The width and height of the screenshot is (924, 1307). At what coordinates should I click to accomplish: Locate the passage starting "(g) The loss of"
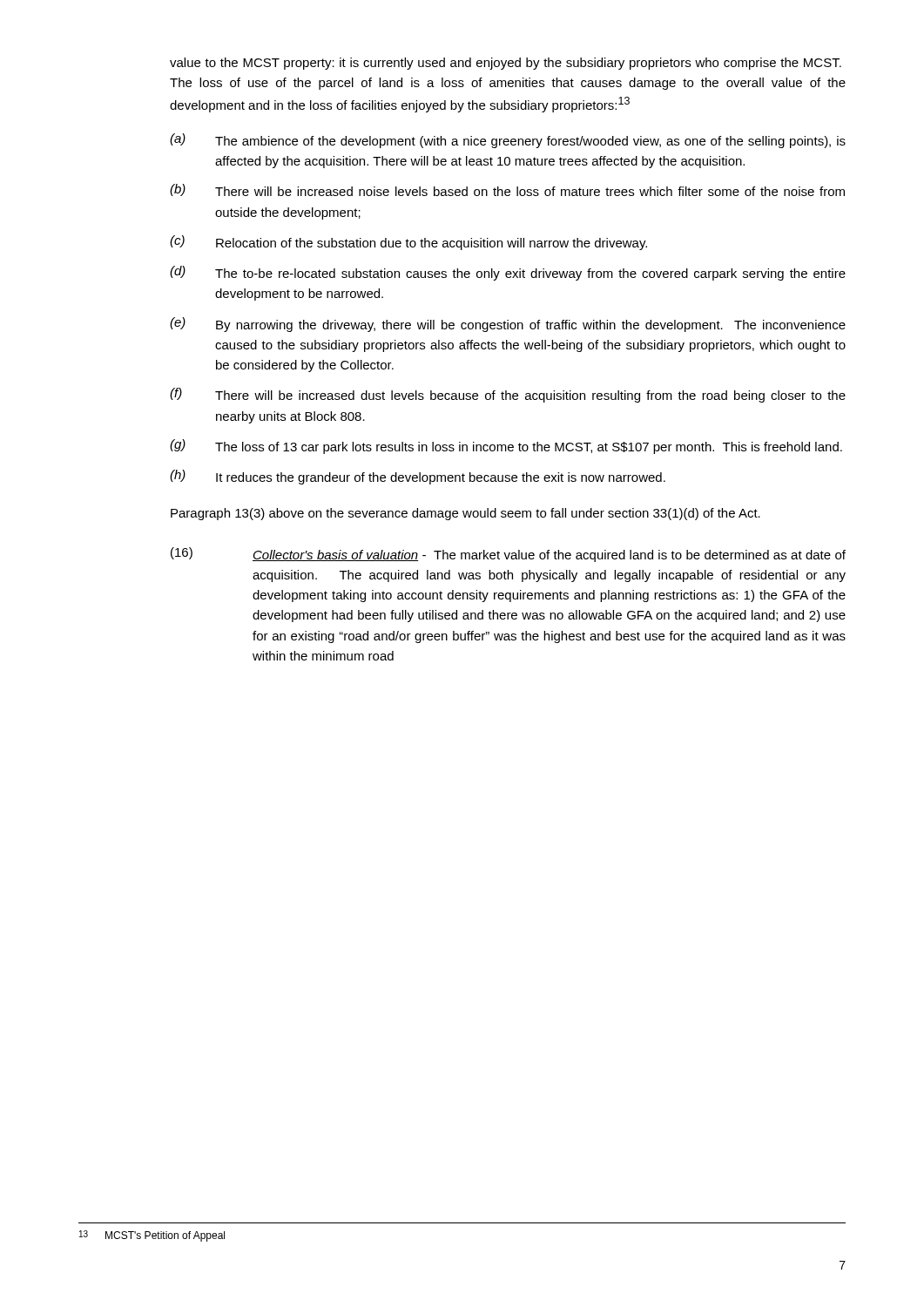tap(508, 446)
